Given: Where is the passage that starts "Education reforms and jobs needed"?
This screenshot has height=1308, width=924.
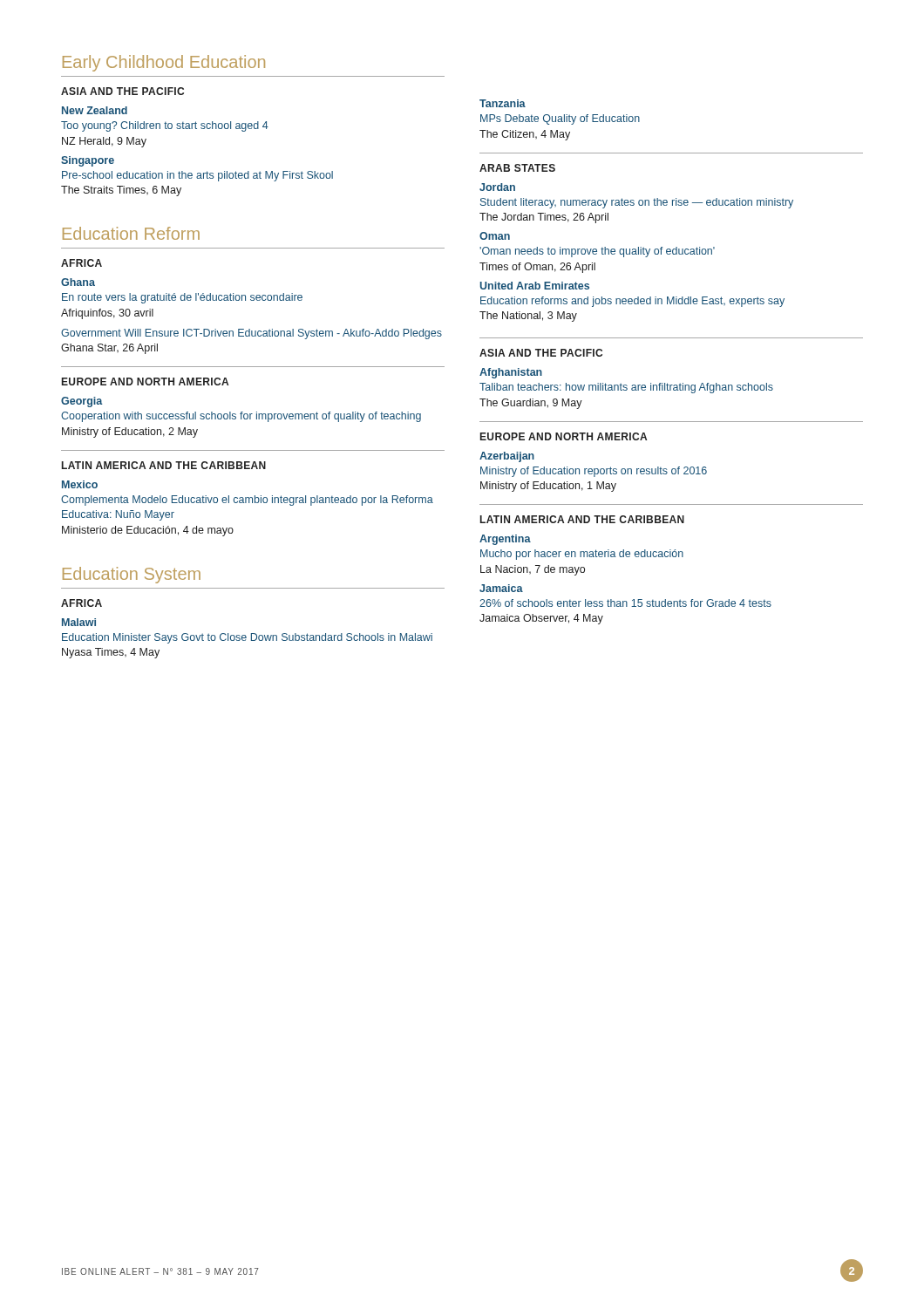Looking at the screenshot, I should pos(671,308).
